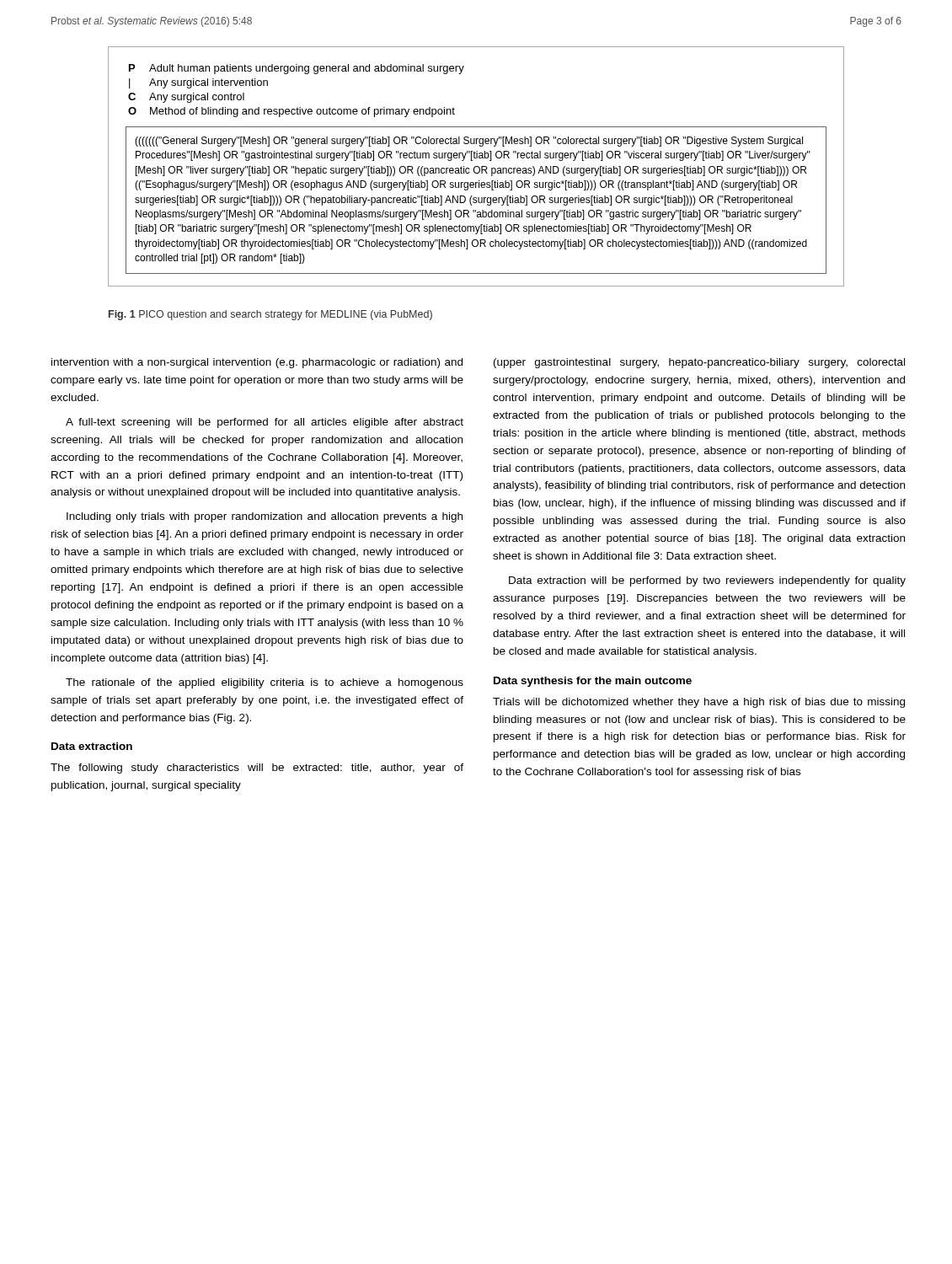Image resolution: width=952 pixels, height=1264 pixels.
Task: Locate the element starting "The following study characteristics"
Action: tap(257, 777)
